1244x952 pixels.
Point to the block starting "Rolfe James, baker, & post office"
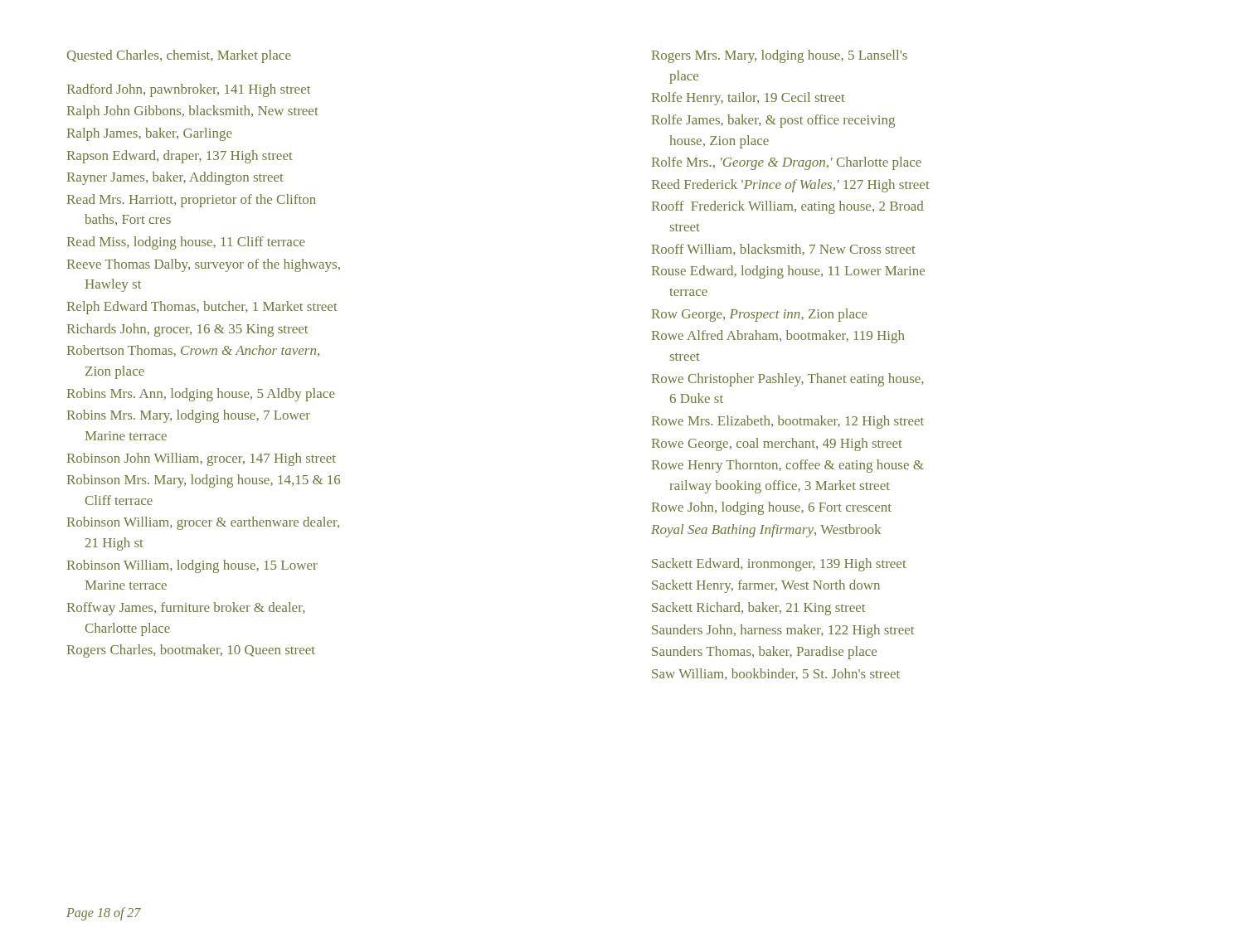pos(773,130)
